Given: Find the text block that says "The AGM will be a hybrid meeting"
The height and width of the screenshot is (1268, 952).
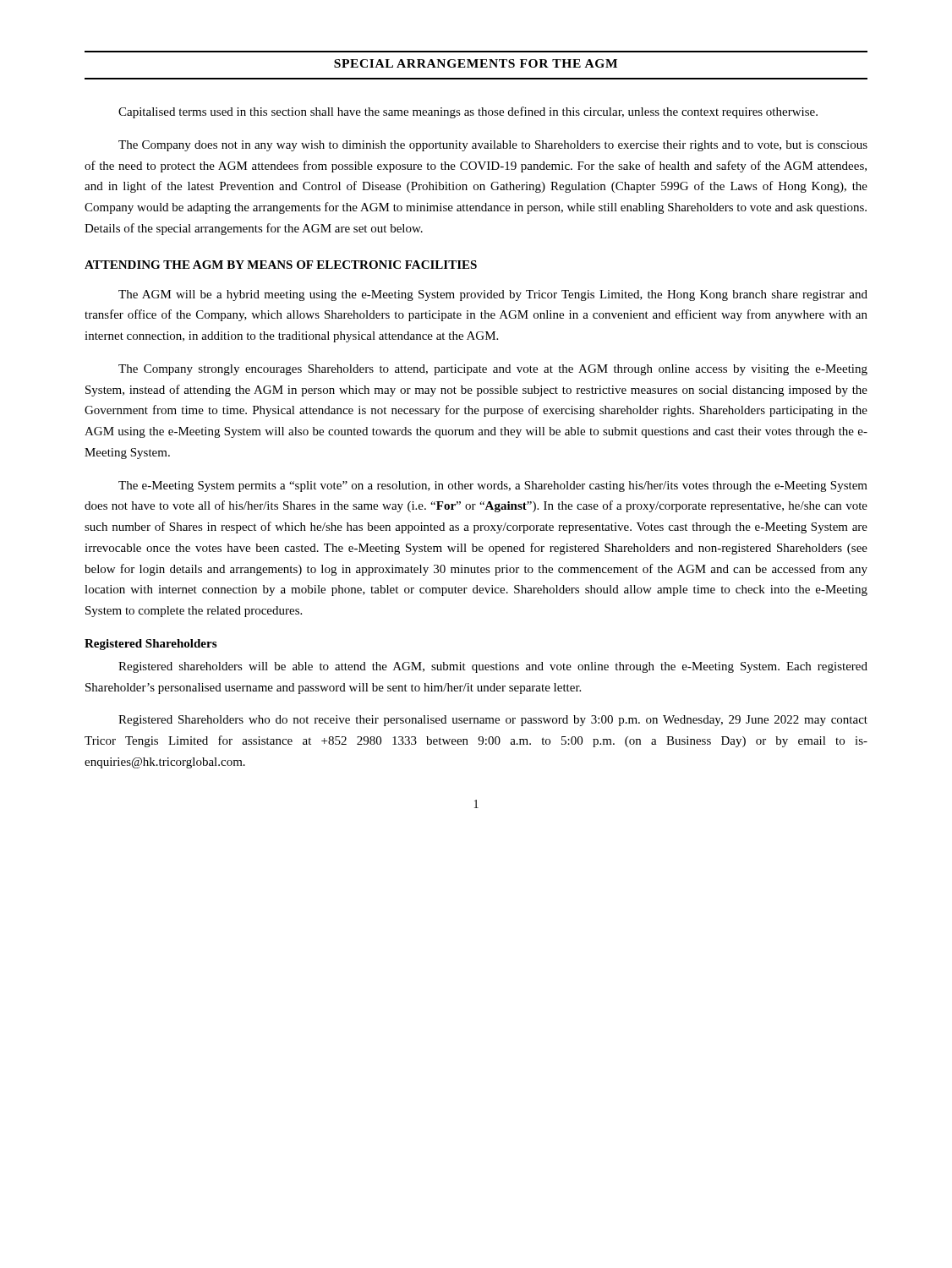Looking at the screenshot, I should tap(476, 315).
